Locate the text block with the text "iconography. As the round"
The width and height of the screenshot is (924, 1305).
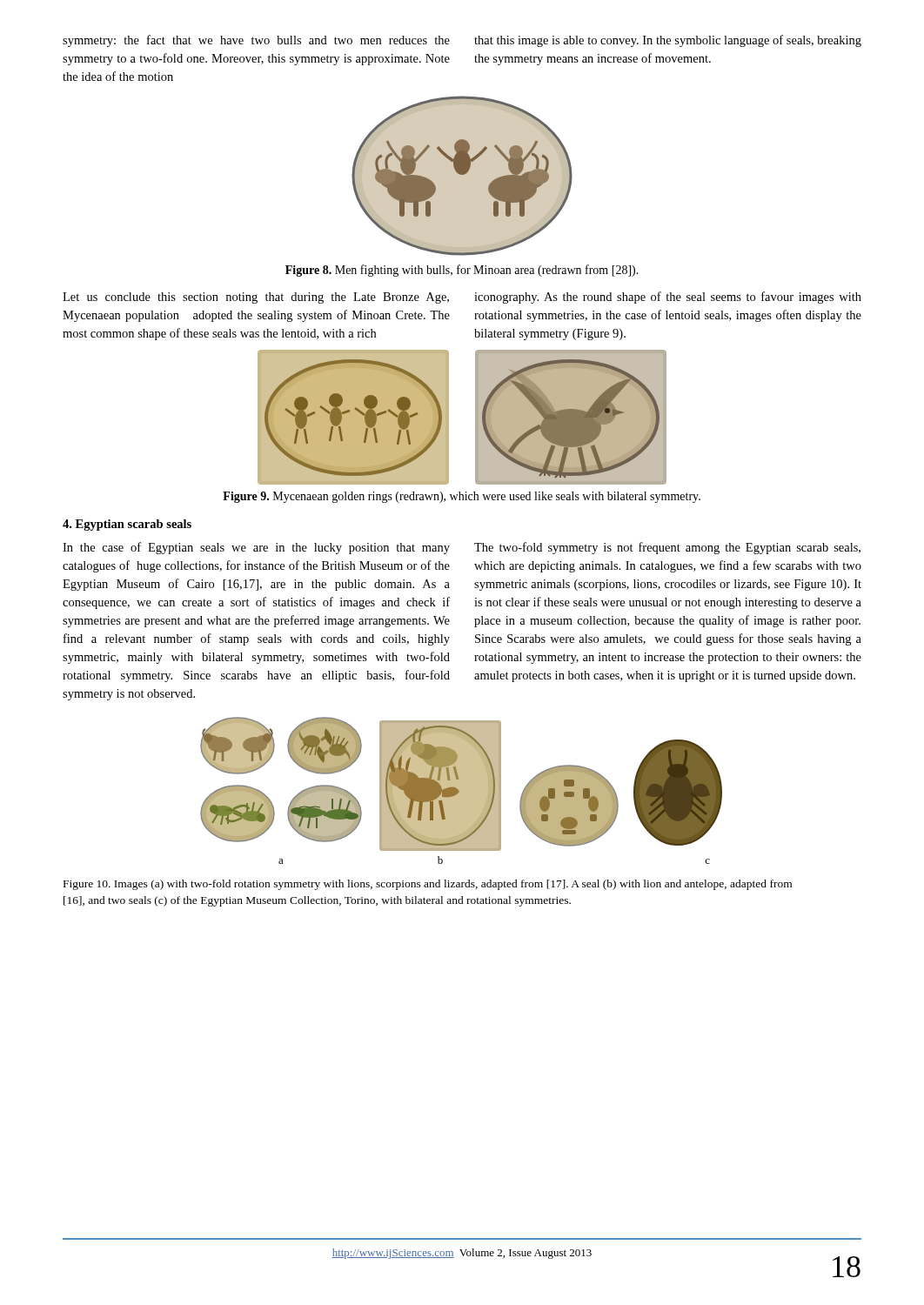pyautogui.click(x=668, y=315)
